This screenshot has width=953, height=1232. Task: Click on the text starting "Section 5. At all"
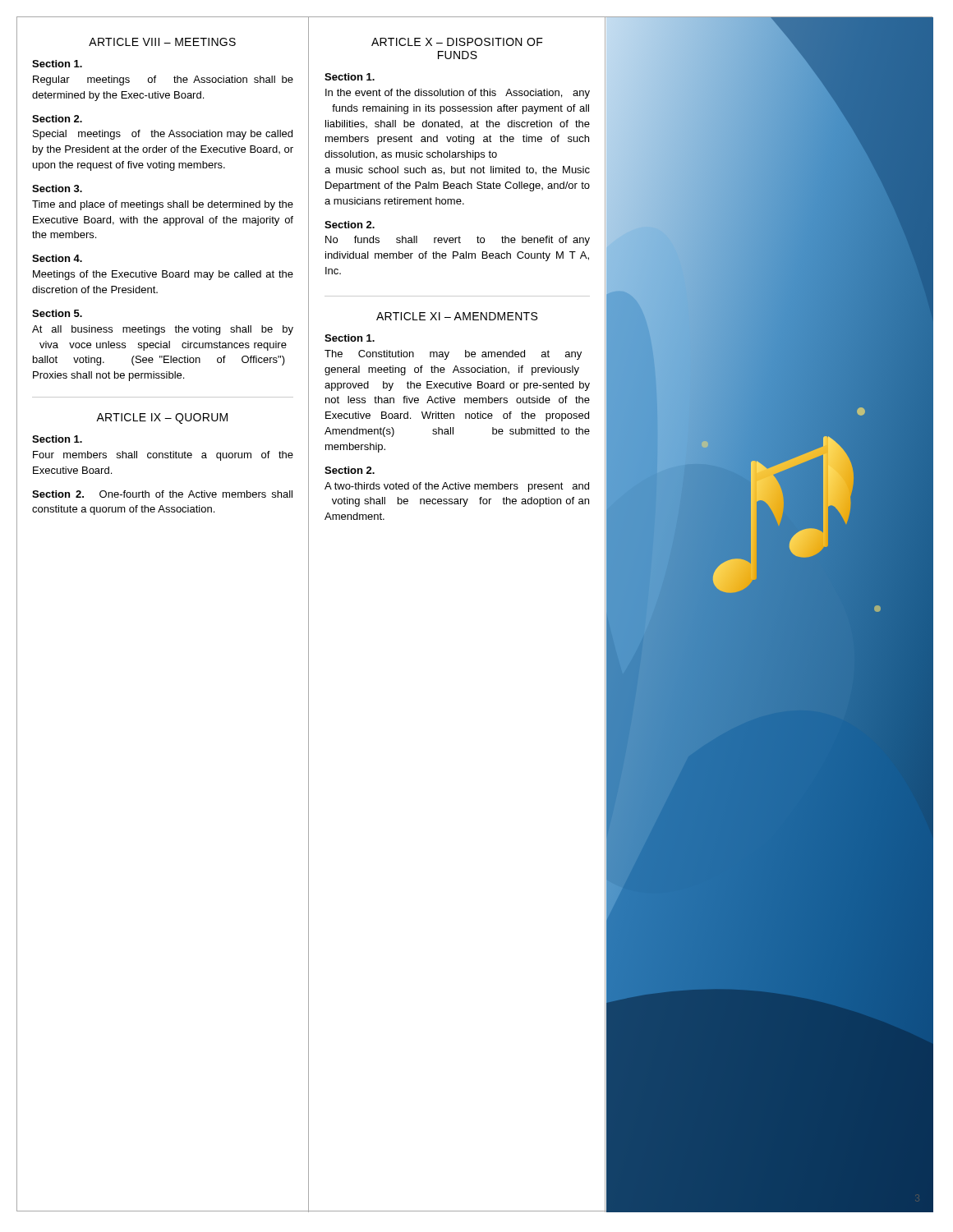pos(163,344)
